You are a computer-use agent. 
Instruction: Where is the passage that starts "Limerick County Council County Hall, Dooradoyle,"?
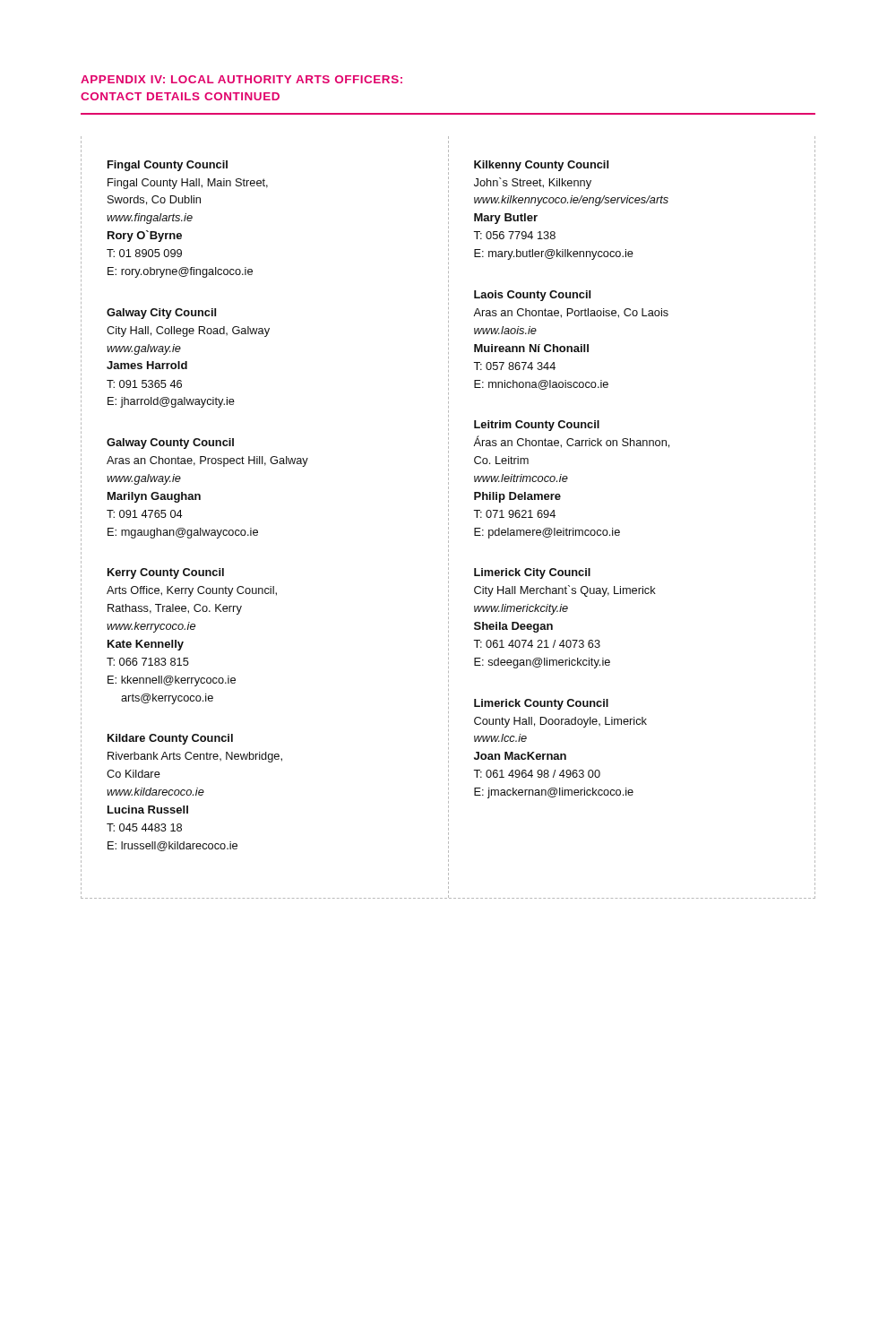tap(541, 704)
